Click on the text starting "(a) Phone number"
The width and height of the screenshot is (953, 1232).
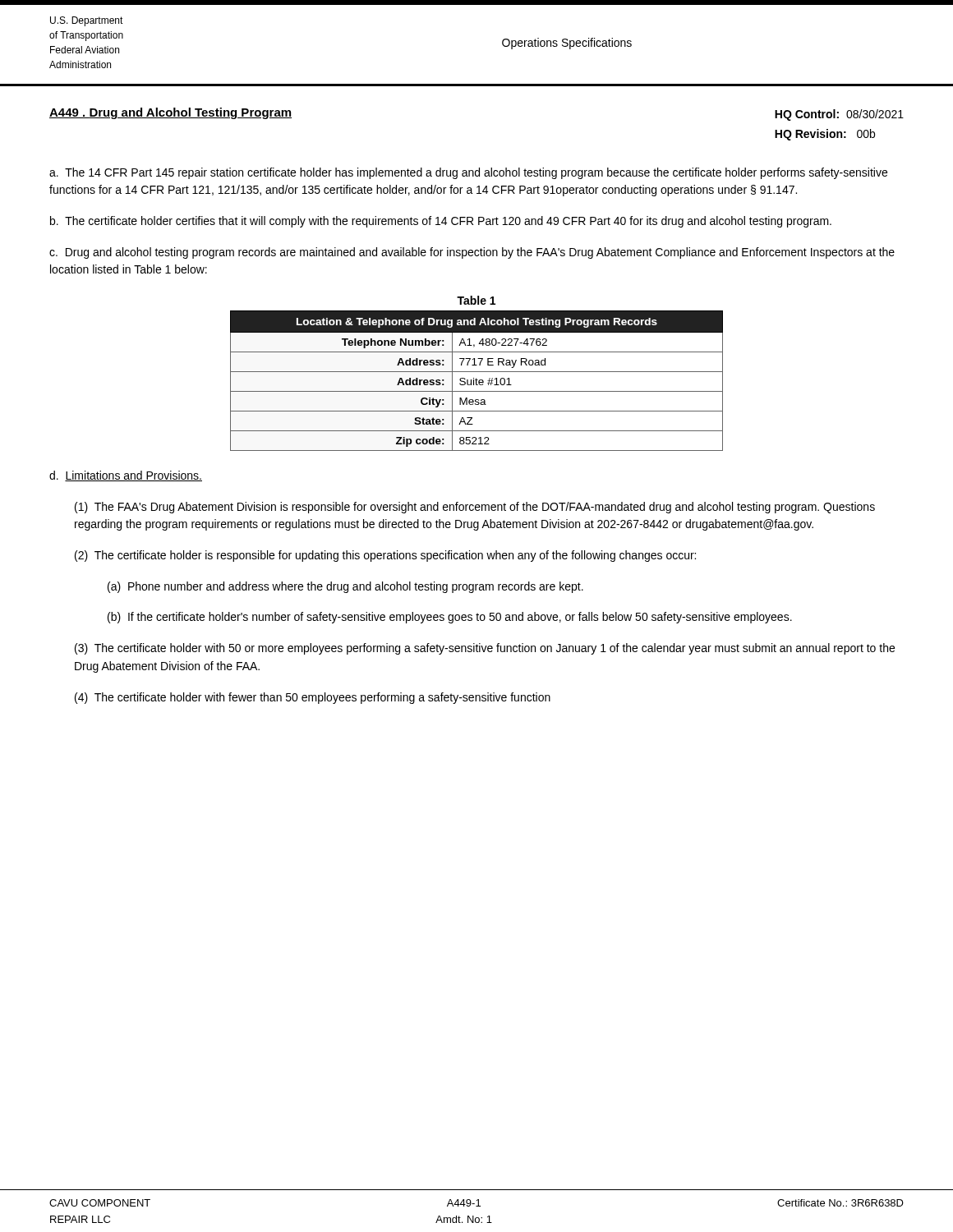click(505, 587)
